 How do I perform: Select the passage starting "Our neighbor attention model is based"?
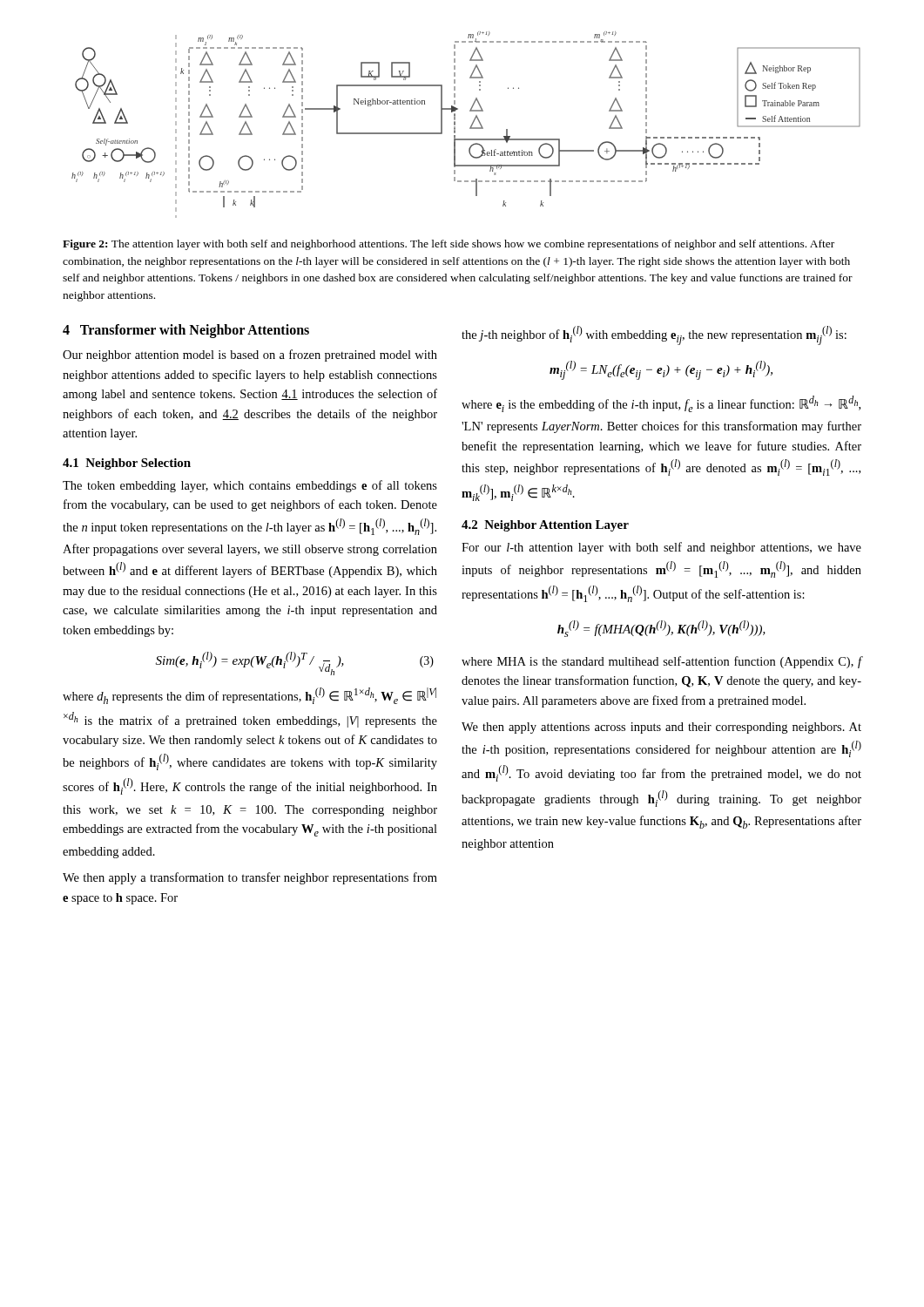pyautogui.click(x=250, y=394)
